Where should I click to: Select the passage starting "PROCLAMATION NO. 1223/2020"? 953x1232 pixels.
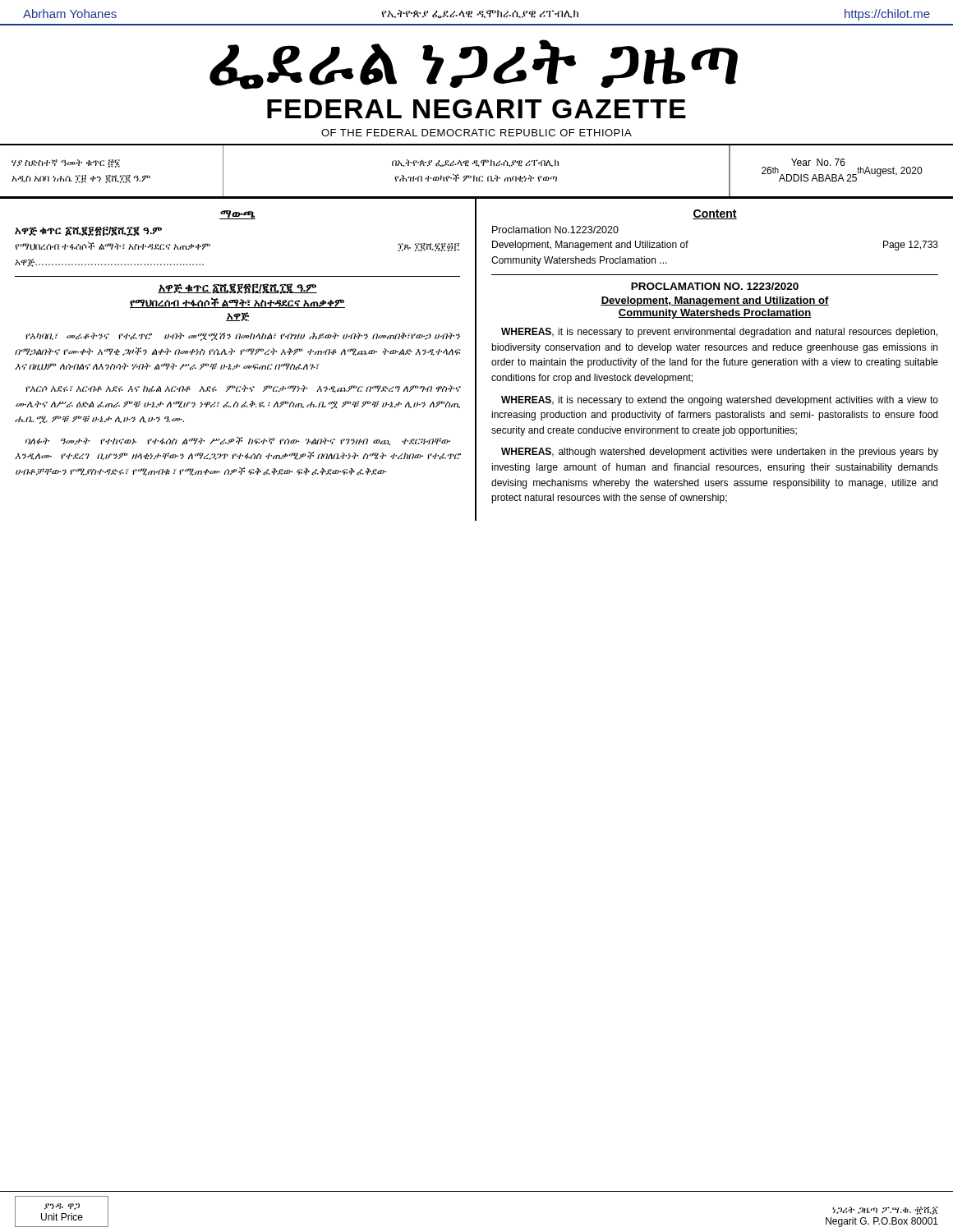[715, 286]
